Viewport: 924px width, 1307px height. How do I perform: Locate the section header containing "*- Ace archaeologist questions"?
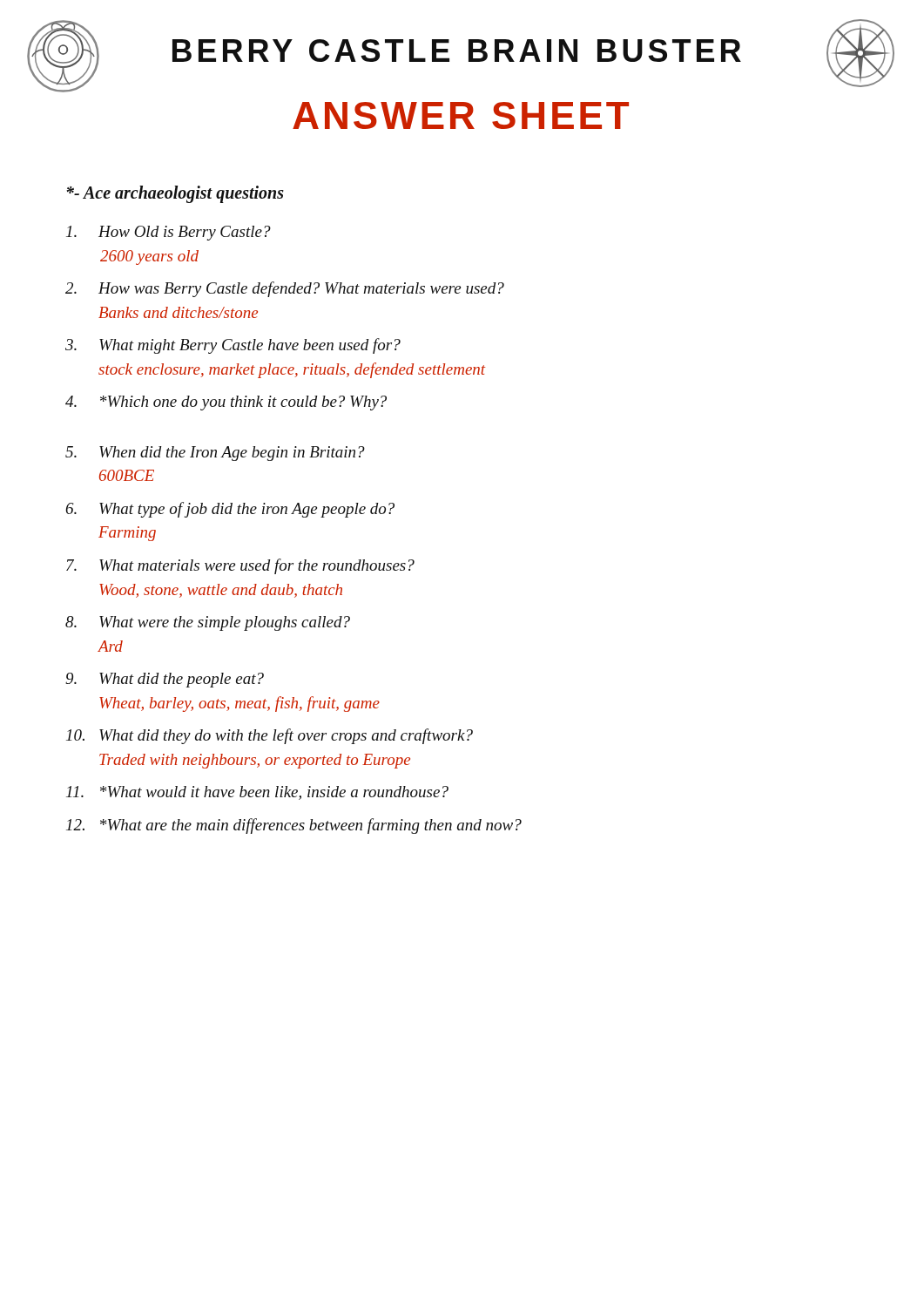pyautogui.click(x=175, y=193)
